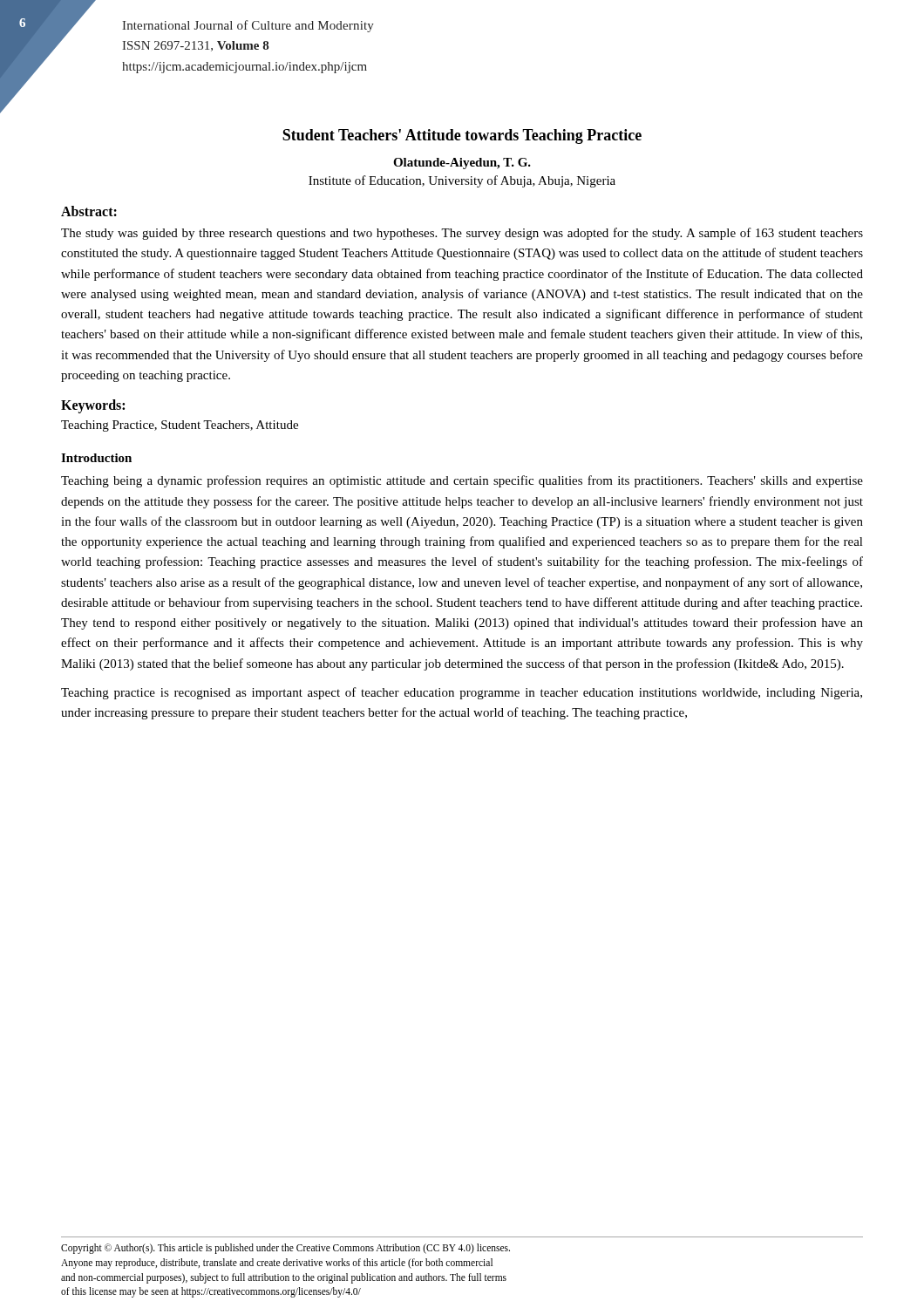Click on the text block containing "The study was guided"
924x1308 pixels.
tap(462, 304)
